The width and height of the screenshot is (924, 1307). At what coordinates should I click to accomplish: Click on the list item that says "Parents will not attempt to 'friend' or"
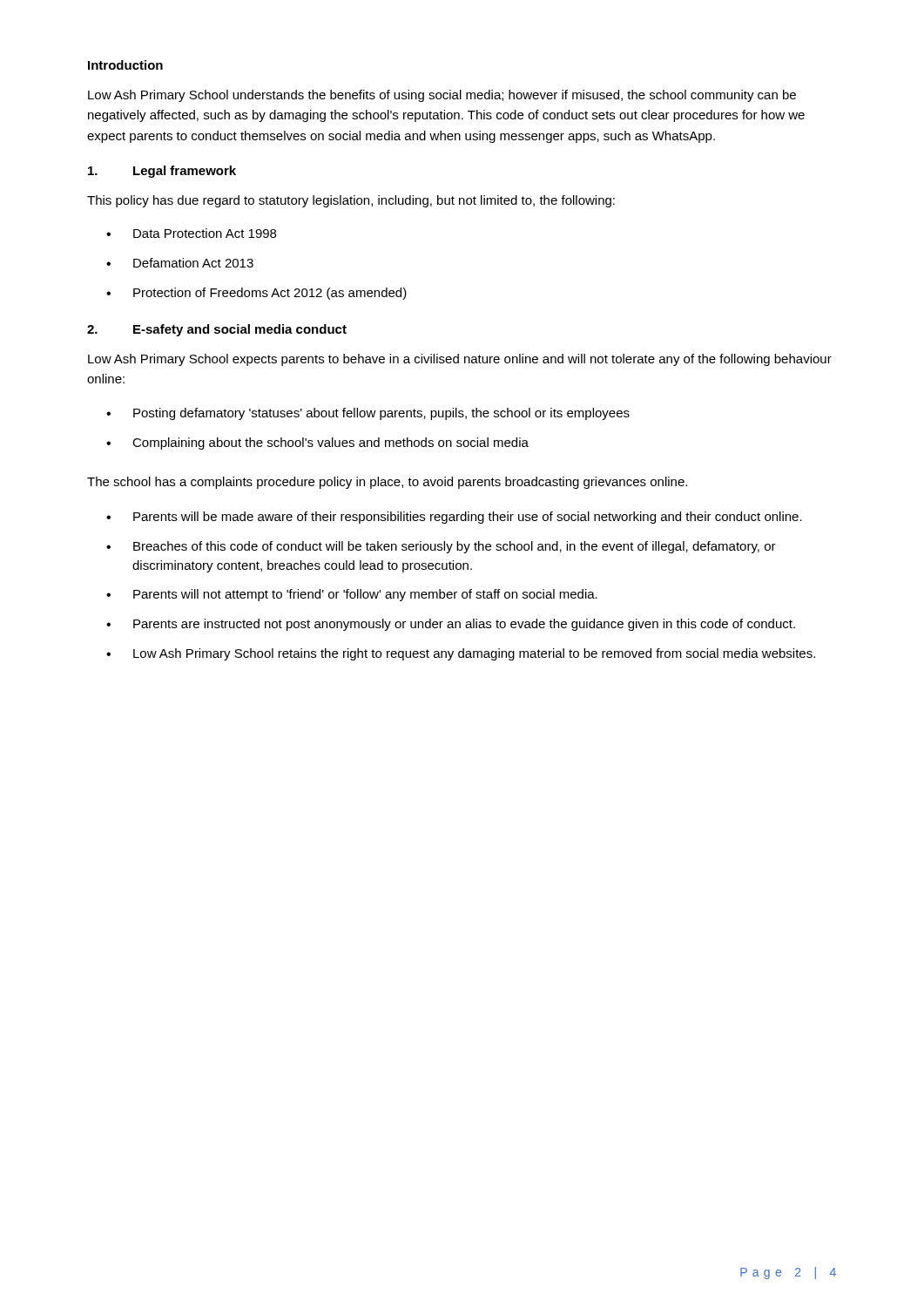pos(365,594)
